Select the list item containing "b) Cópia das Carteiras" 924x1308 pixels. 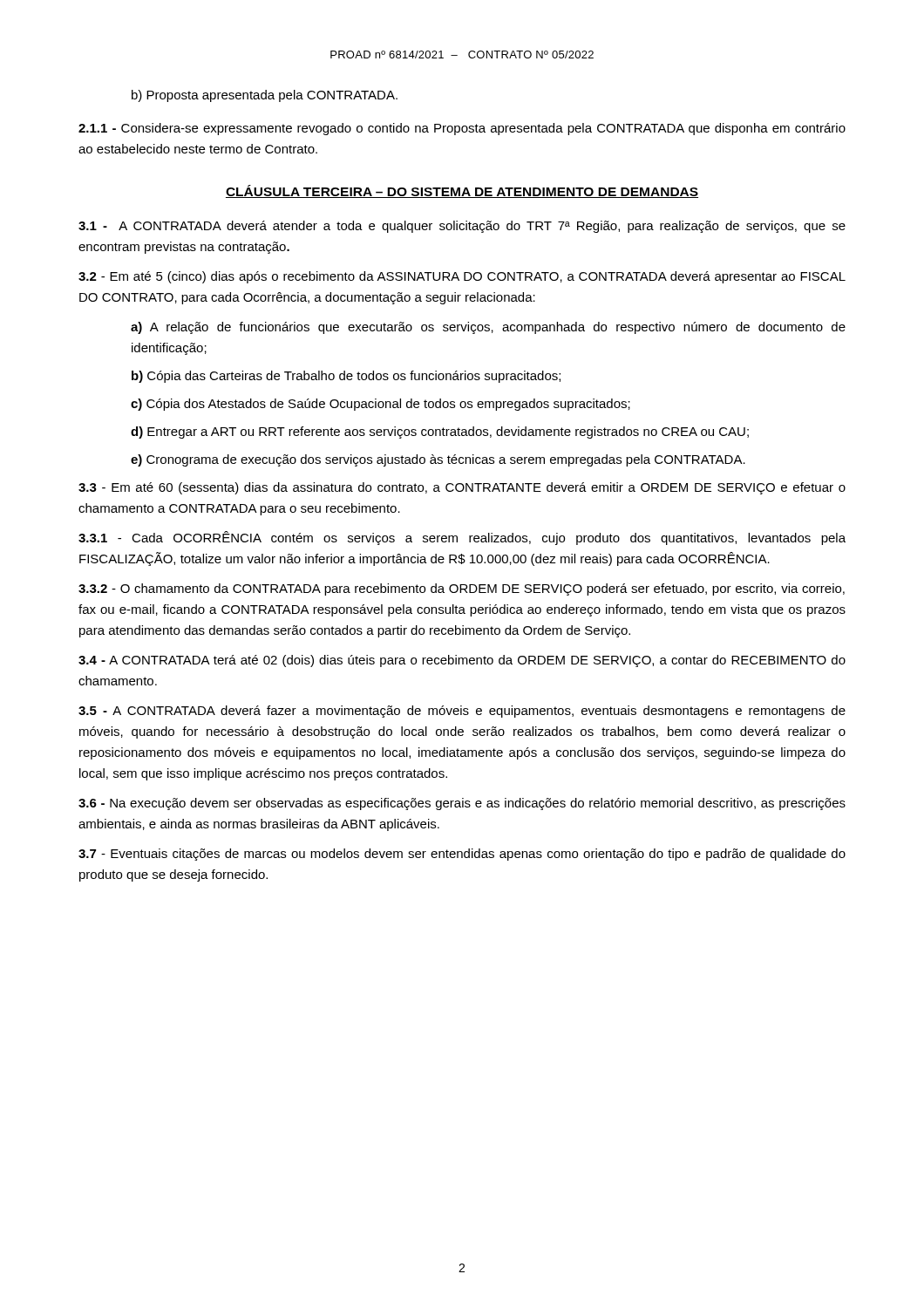(346, 375)
